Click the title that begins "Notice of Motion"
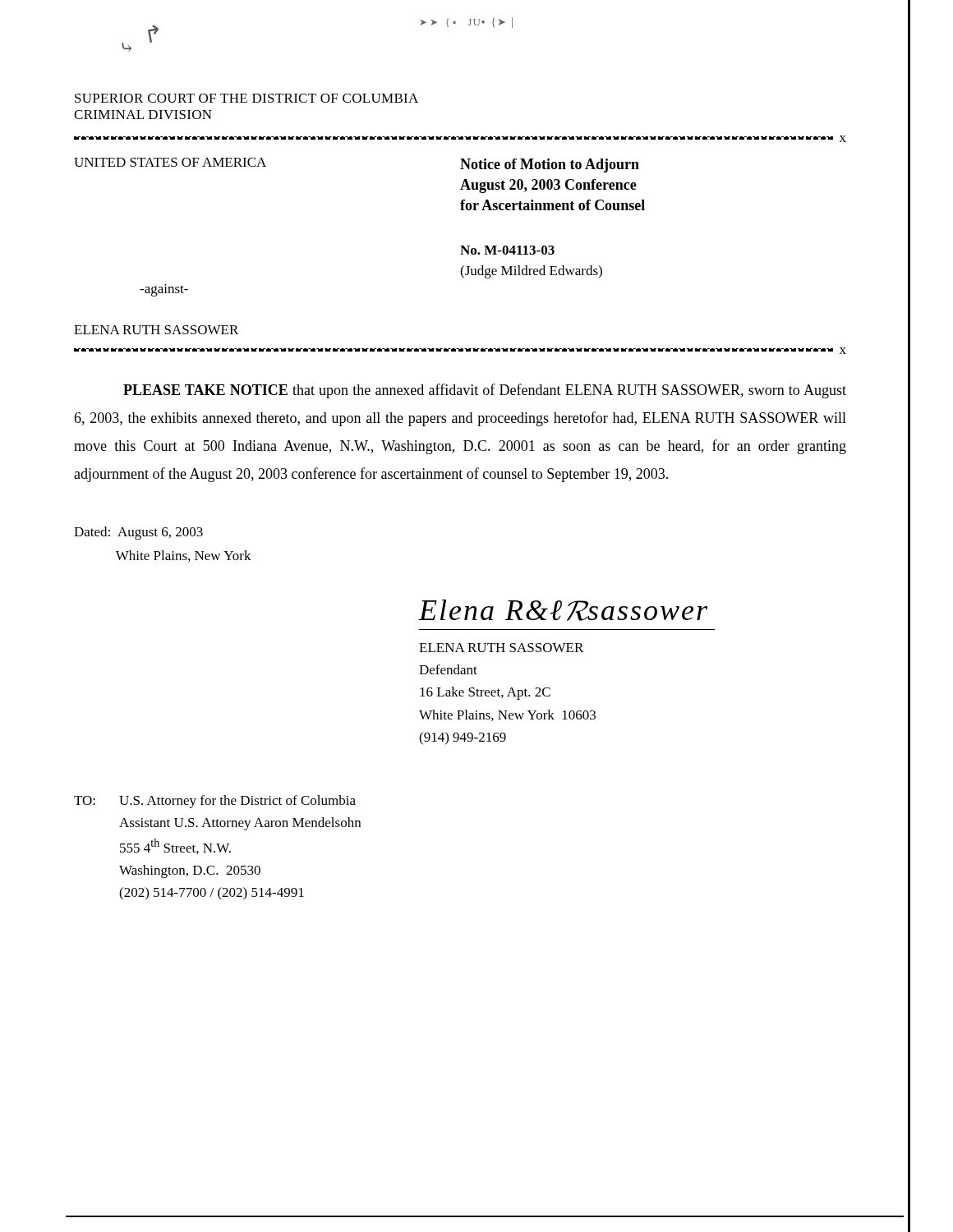 (553, 185)
